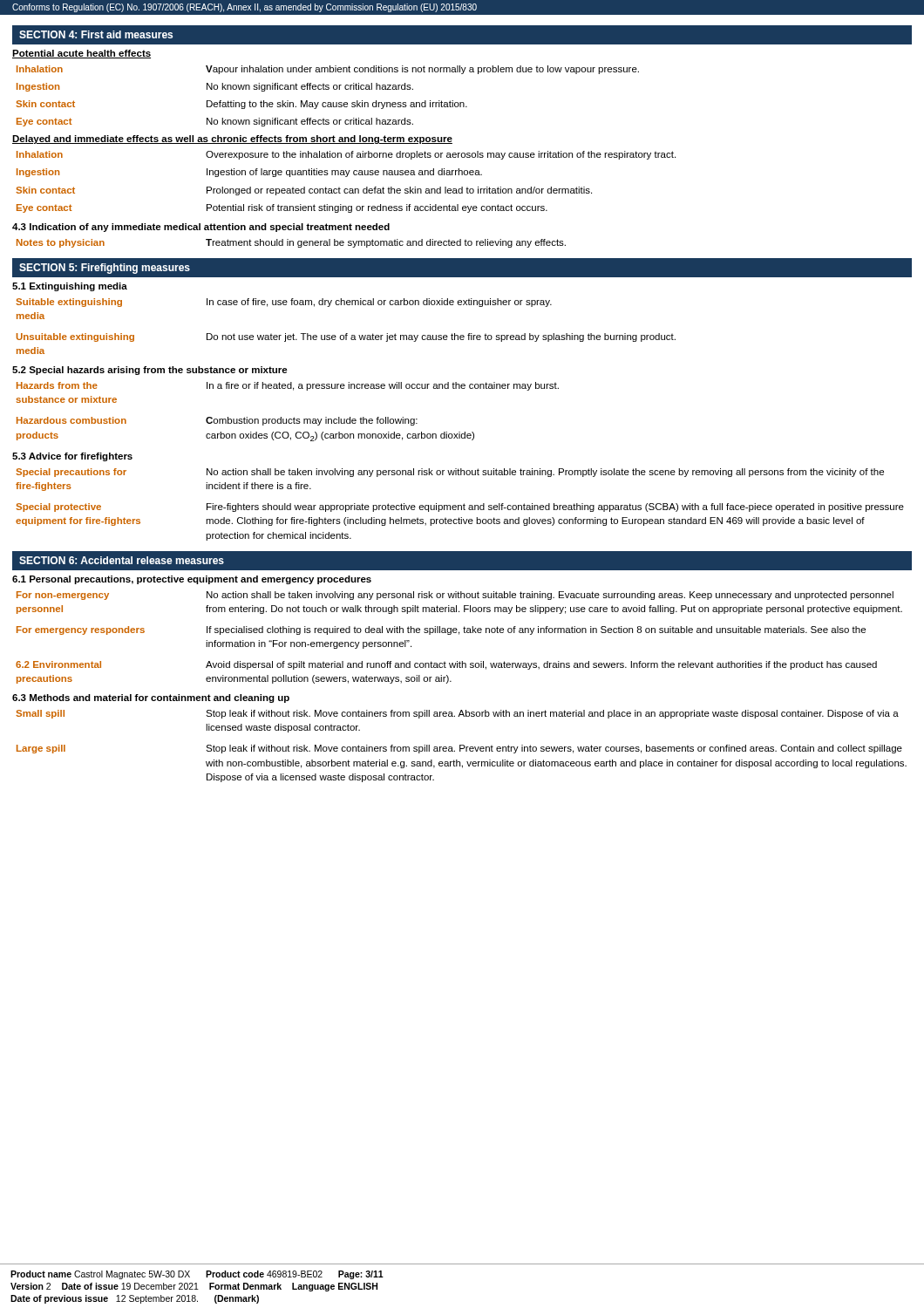Point to the region starting "SECTION 6: Accidental"
The width and height of the screenshot is (924, 1308).
(122, 560)
